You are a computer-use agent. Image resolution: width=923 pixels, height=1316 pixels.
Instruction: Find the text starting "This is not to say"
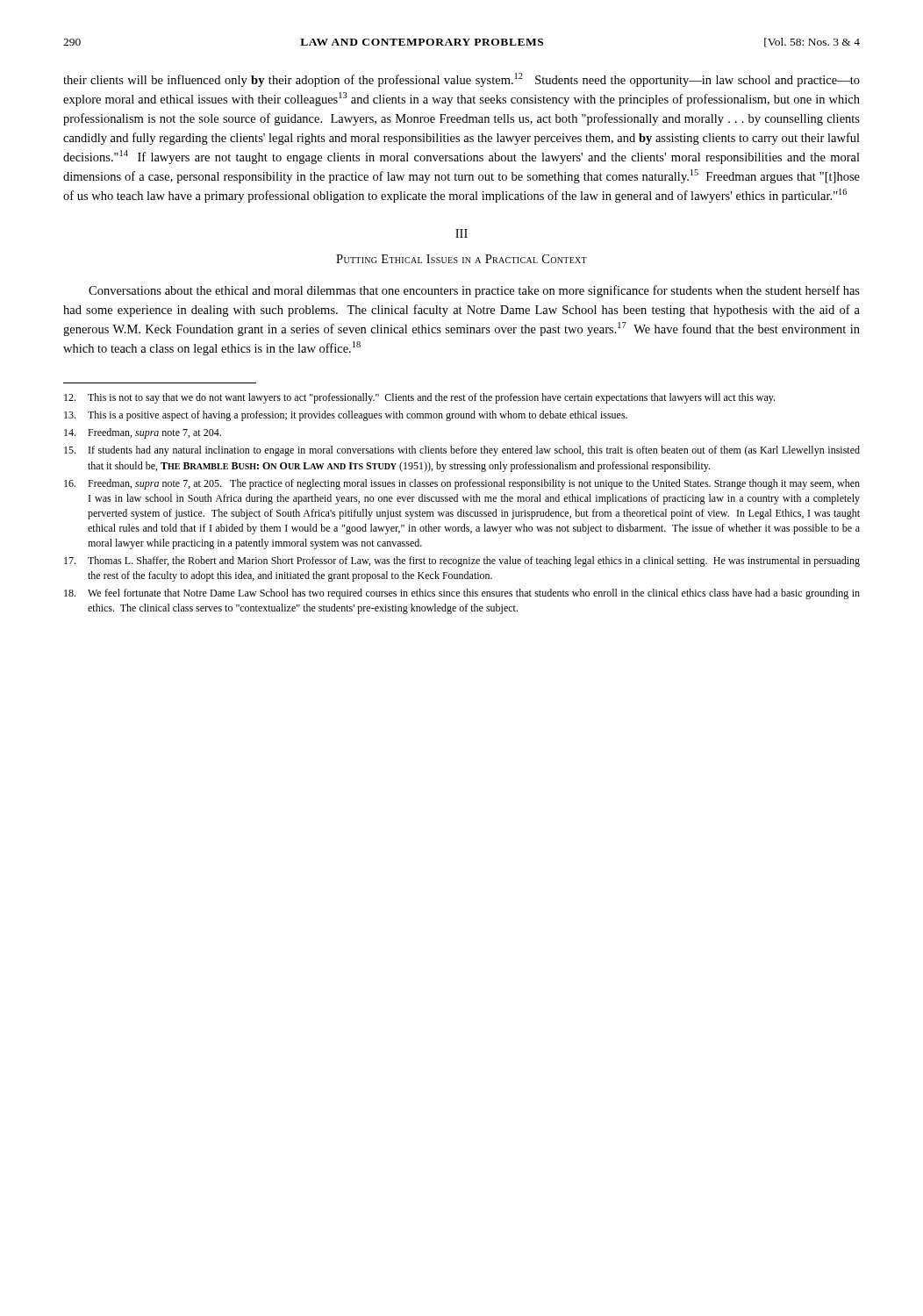coord(419,398)
